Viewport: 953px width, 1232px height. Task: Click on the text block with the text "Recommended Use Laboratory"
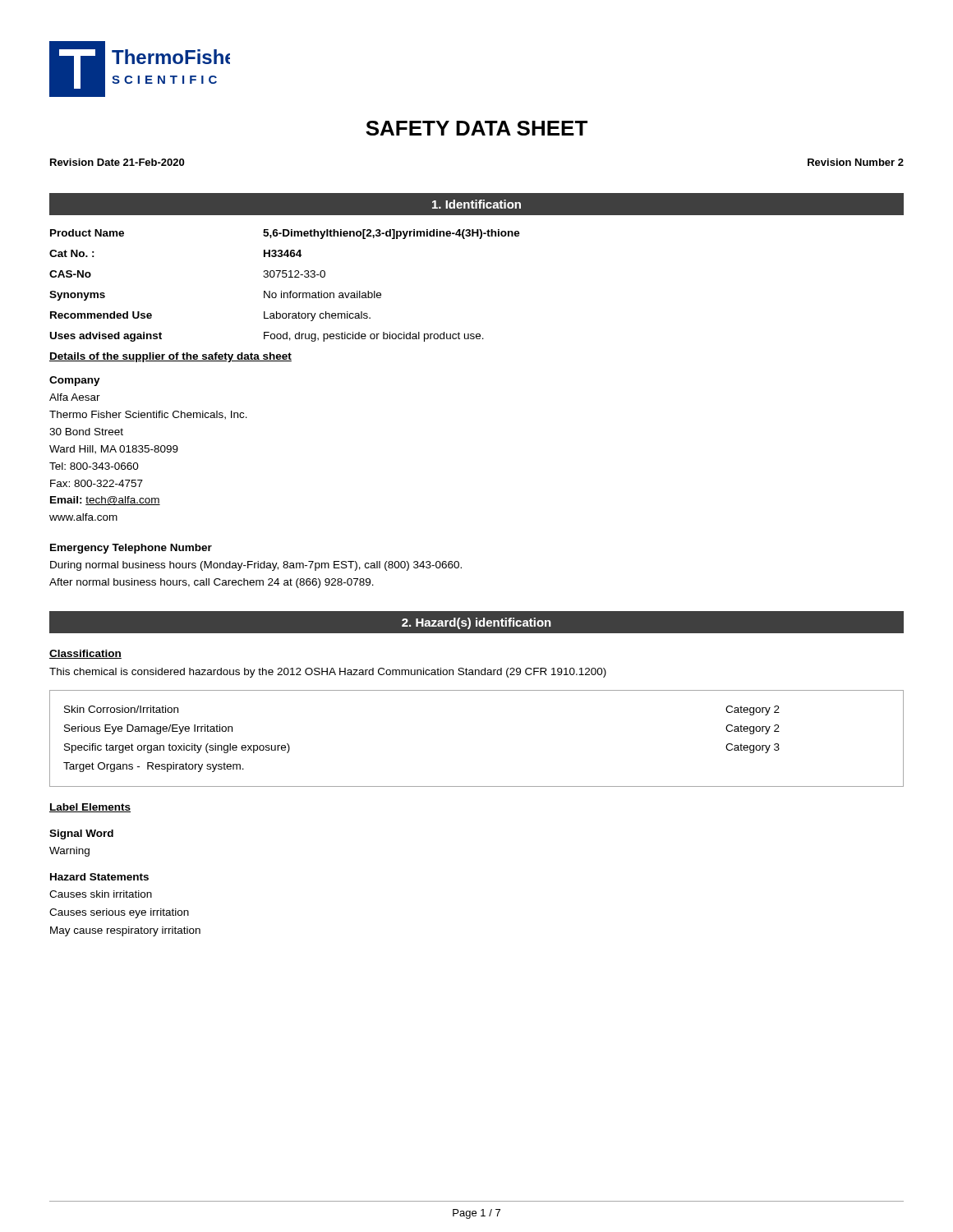(99, 316)
